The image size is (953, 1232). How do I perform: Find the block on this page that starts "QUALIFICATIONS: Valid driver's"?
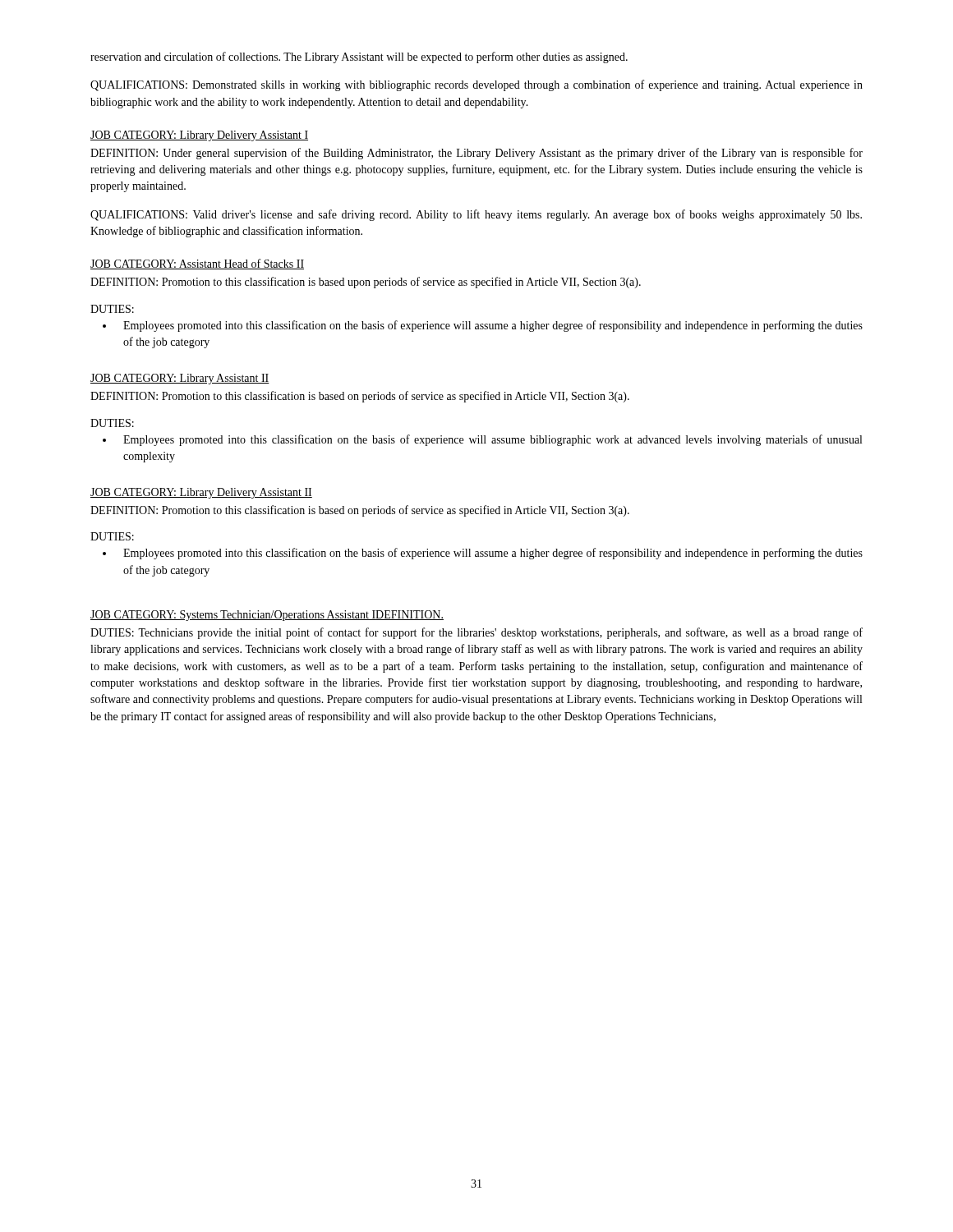tap(476, 223)
